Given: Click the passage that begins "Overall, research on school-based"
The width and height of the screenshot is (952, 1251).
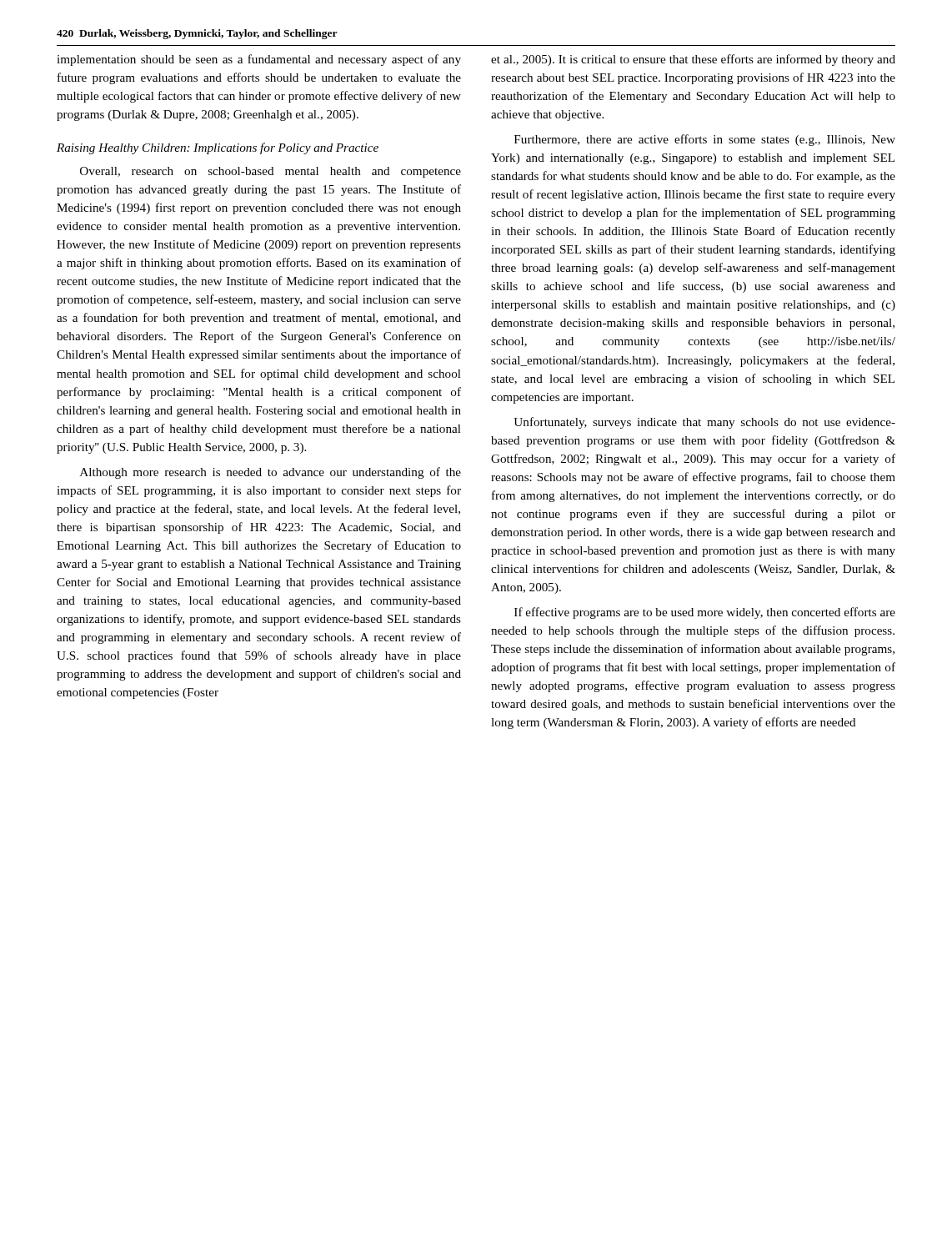Looking at the screenshot, I should pyautogui.click(x=259, y=308).
